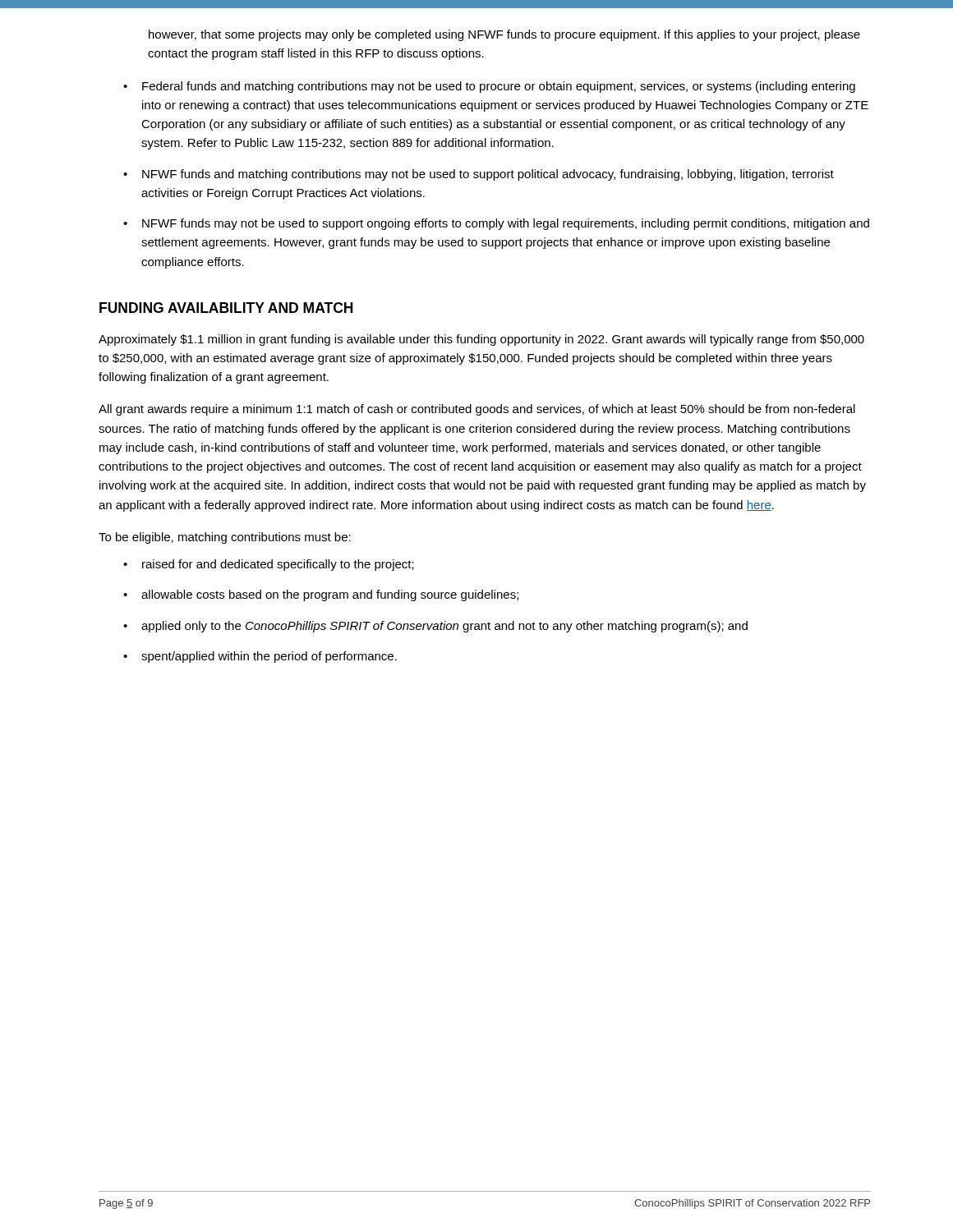Navigate to the text starting "NFWF funds and matching contributions"
Viewport: 953px width, 1232px height.
pos(487,183)
